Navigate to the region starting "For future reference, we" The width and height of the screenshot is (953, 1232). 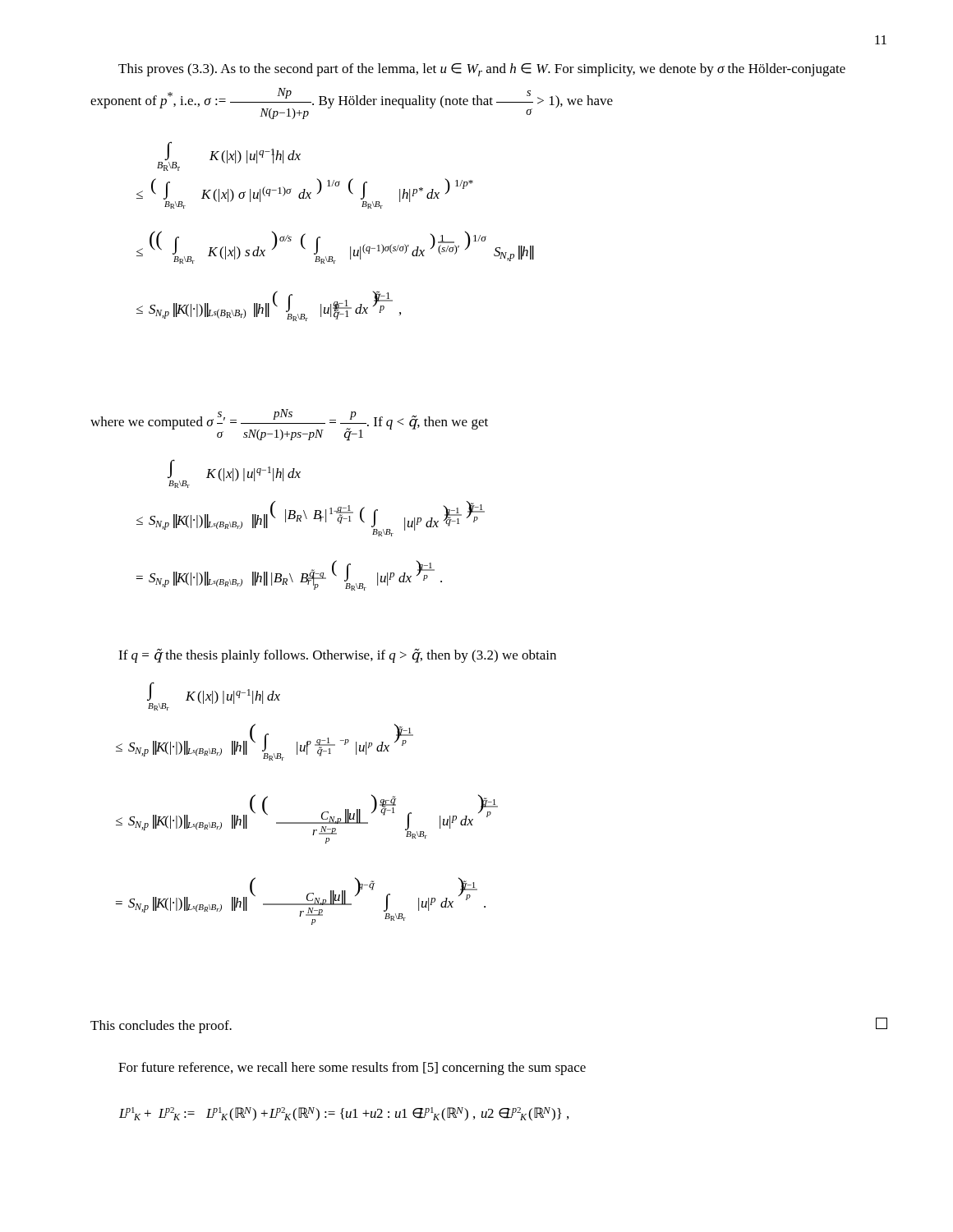pyautogui.click(x=352, y=1067)
